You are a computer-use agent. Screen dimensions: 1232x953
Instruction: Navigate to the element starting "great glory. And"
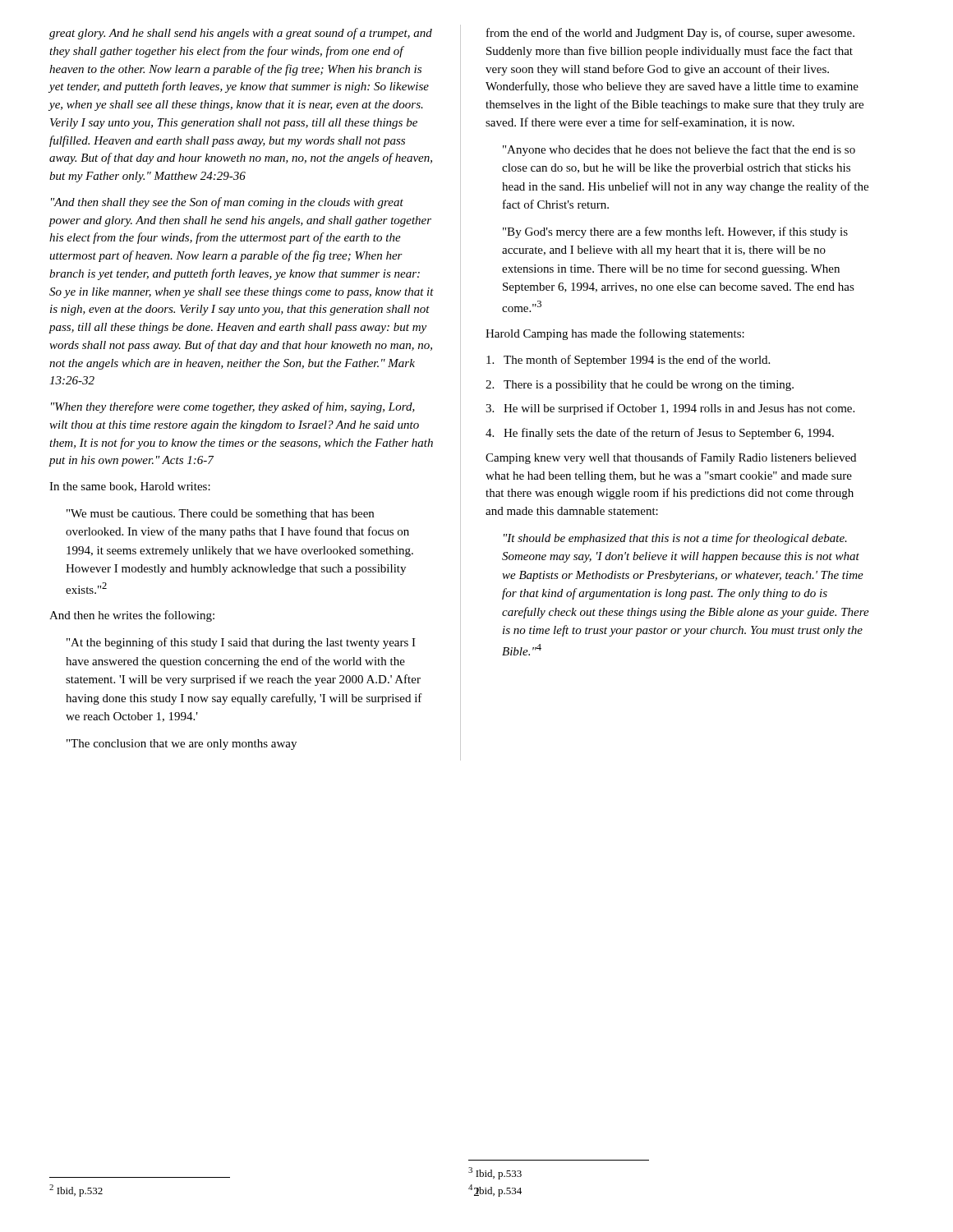242,105
